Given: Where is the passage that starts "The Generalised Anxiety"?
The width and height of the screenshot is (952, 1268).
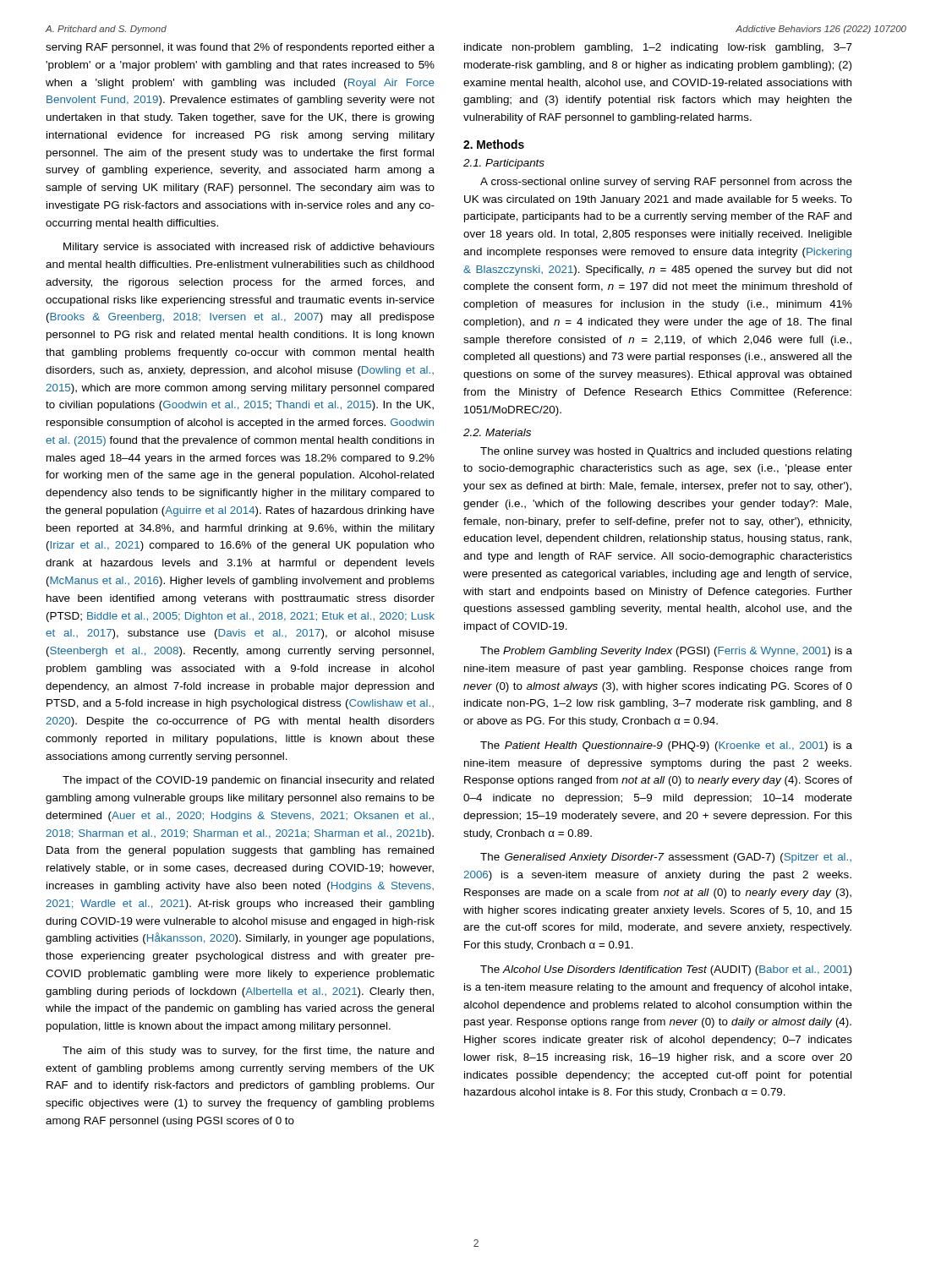Looking at the screenshot, I should coord(658,902).
